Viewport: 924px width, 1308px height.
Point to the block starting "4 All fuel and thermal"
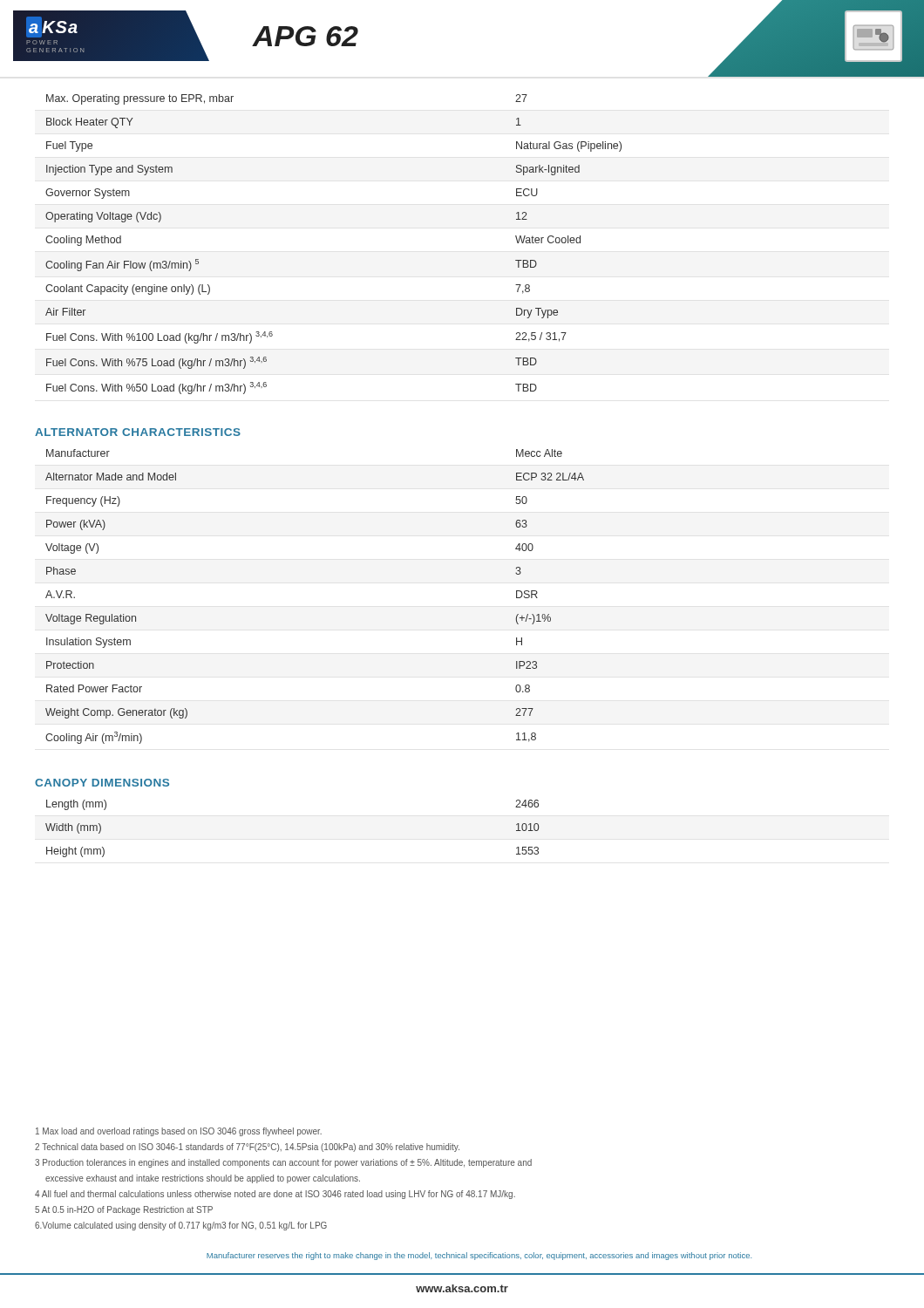pyautogui.click(x=275, y=1194)
